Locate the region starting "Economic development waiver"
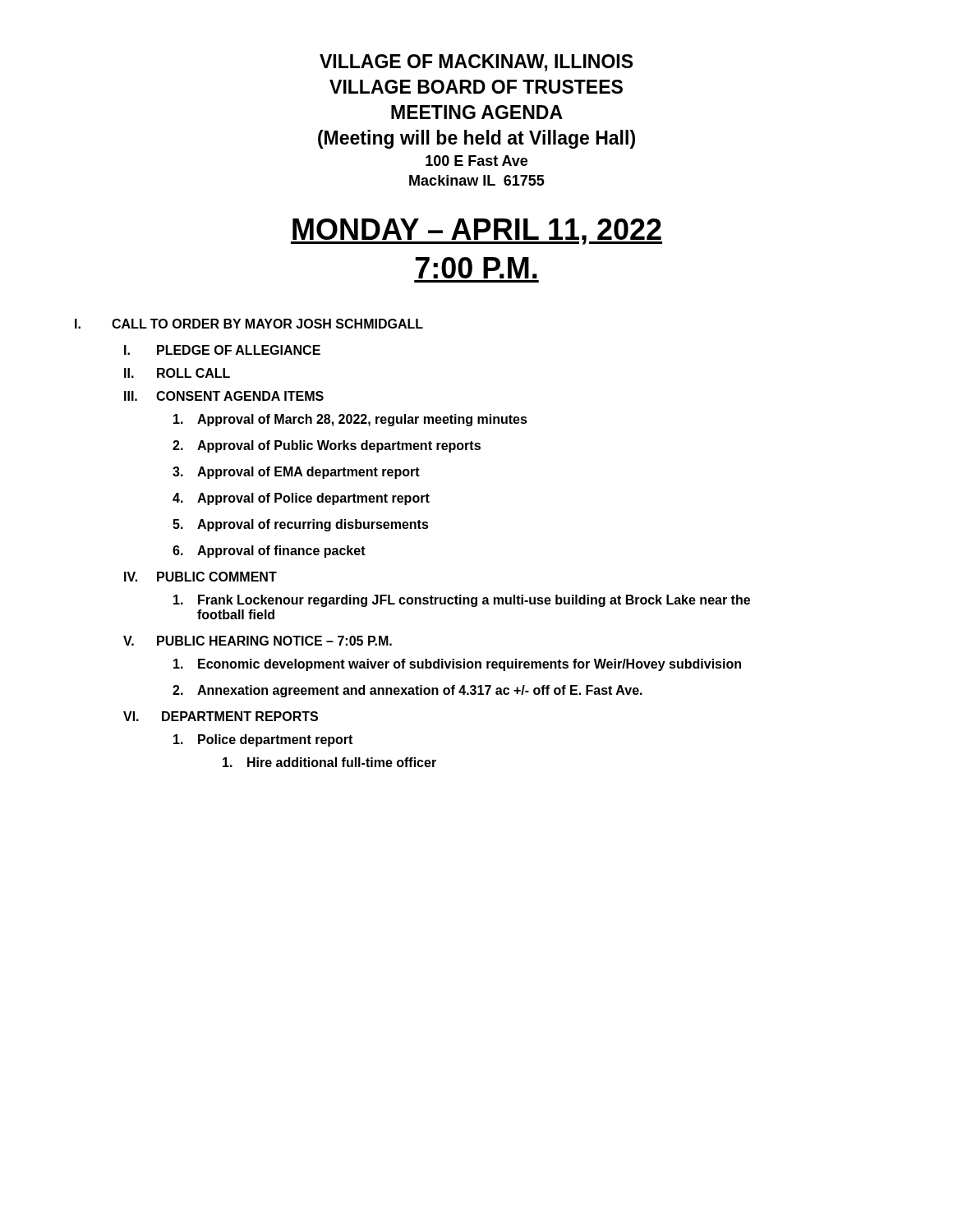 pos(457,665)
